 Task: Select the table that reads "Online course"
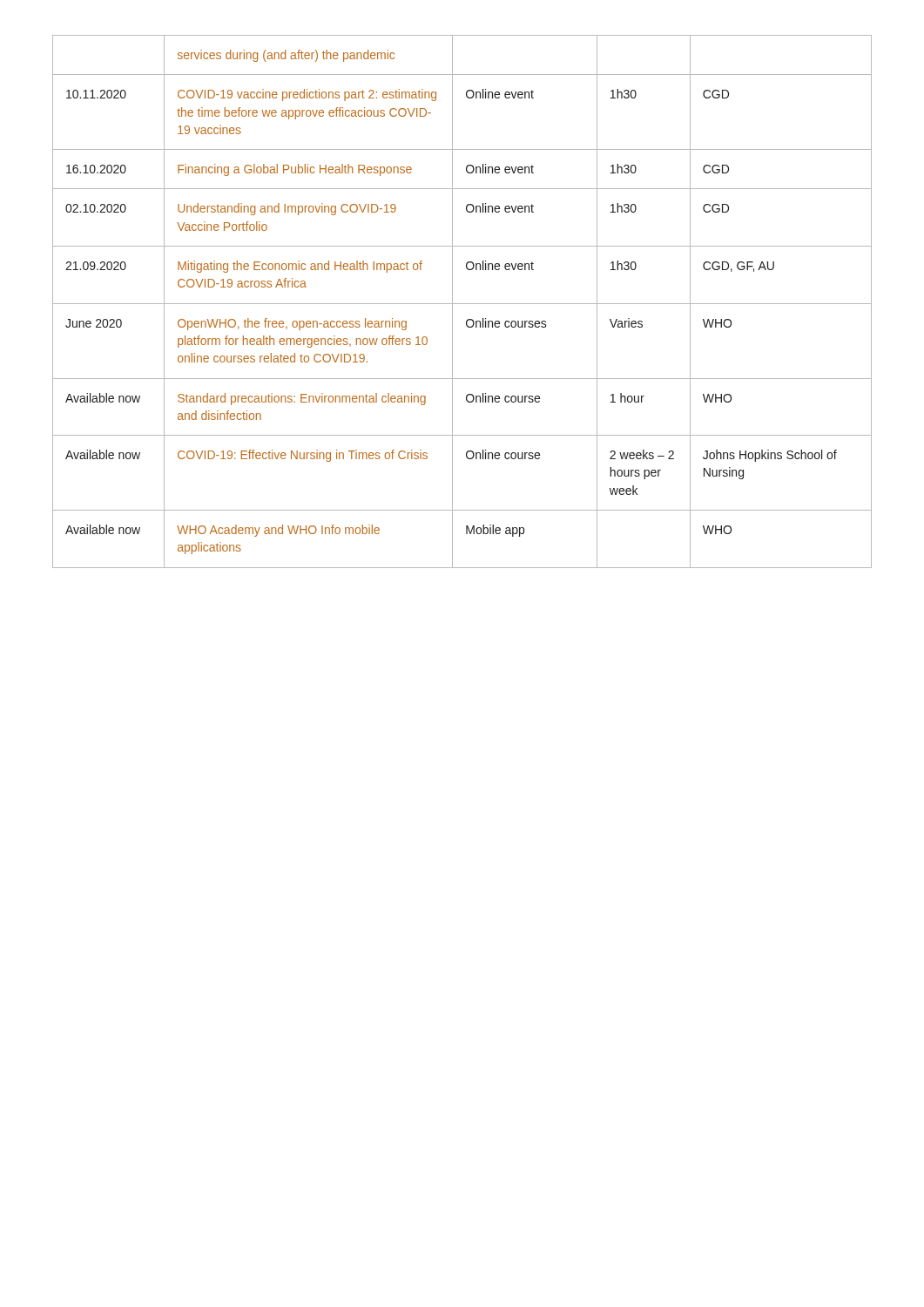tap(462, 301)
